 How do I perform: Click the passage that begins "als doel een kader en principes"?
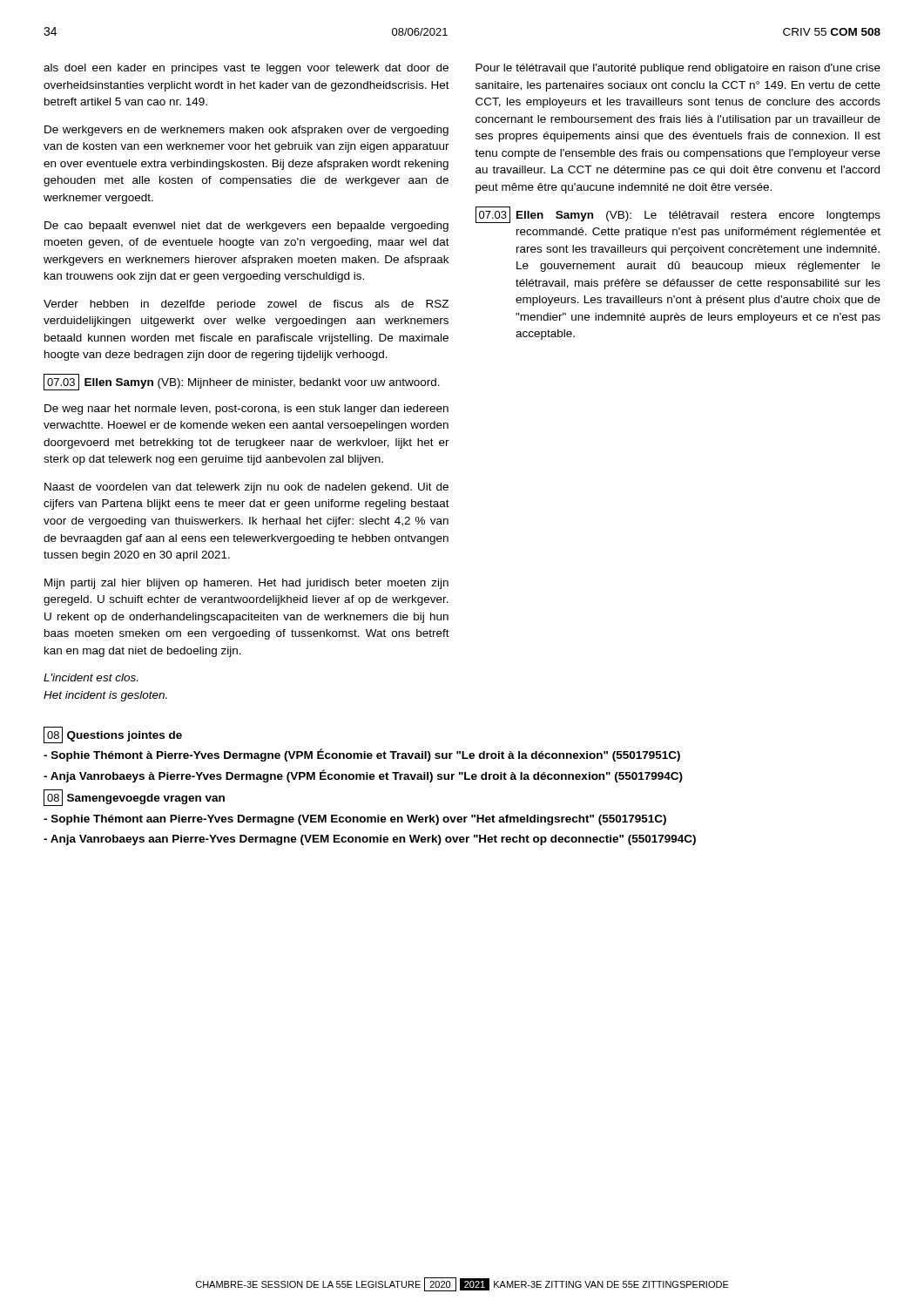point(246,85)
